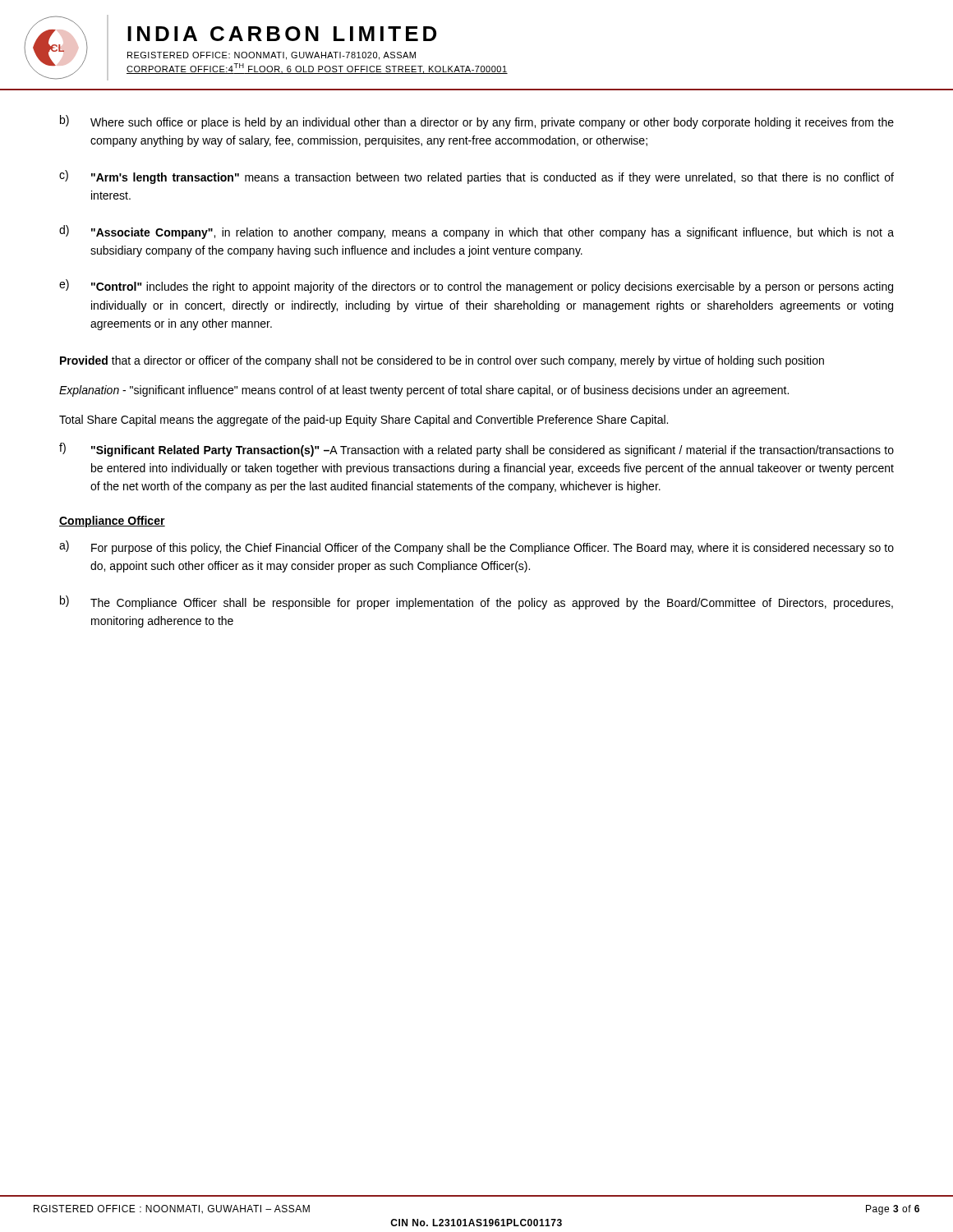Select the list item that says "d) "Associate Company", in relation to another company,"

[x=476, y=241]
